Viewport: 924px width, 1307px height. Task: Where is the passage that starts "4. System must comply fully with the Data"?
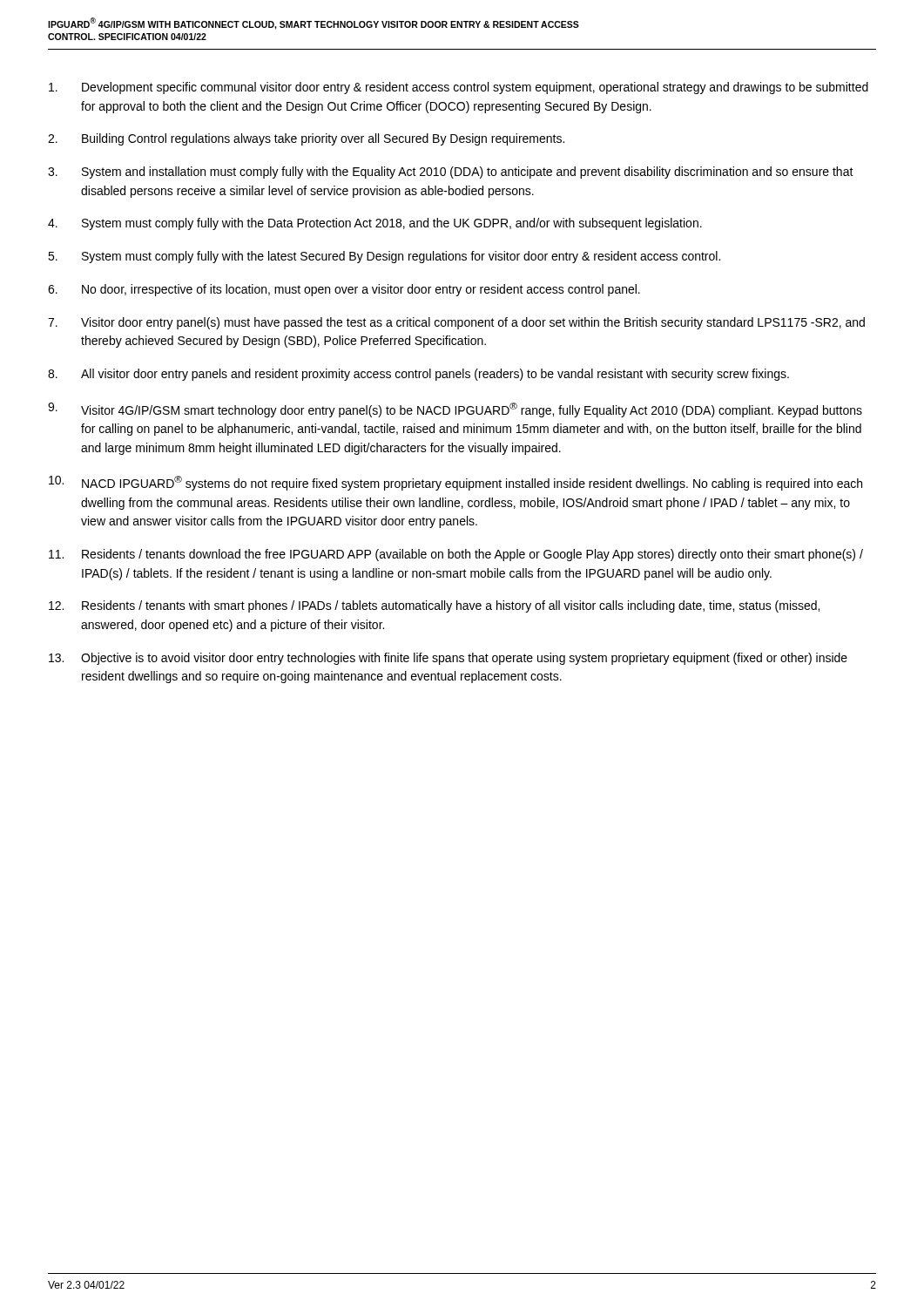coord(462,224)
